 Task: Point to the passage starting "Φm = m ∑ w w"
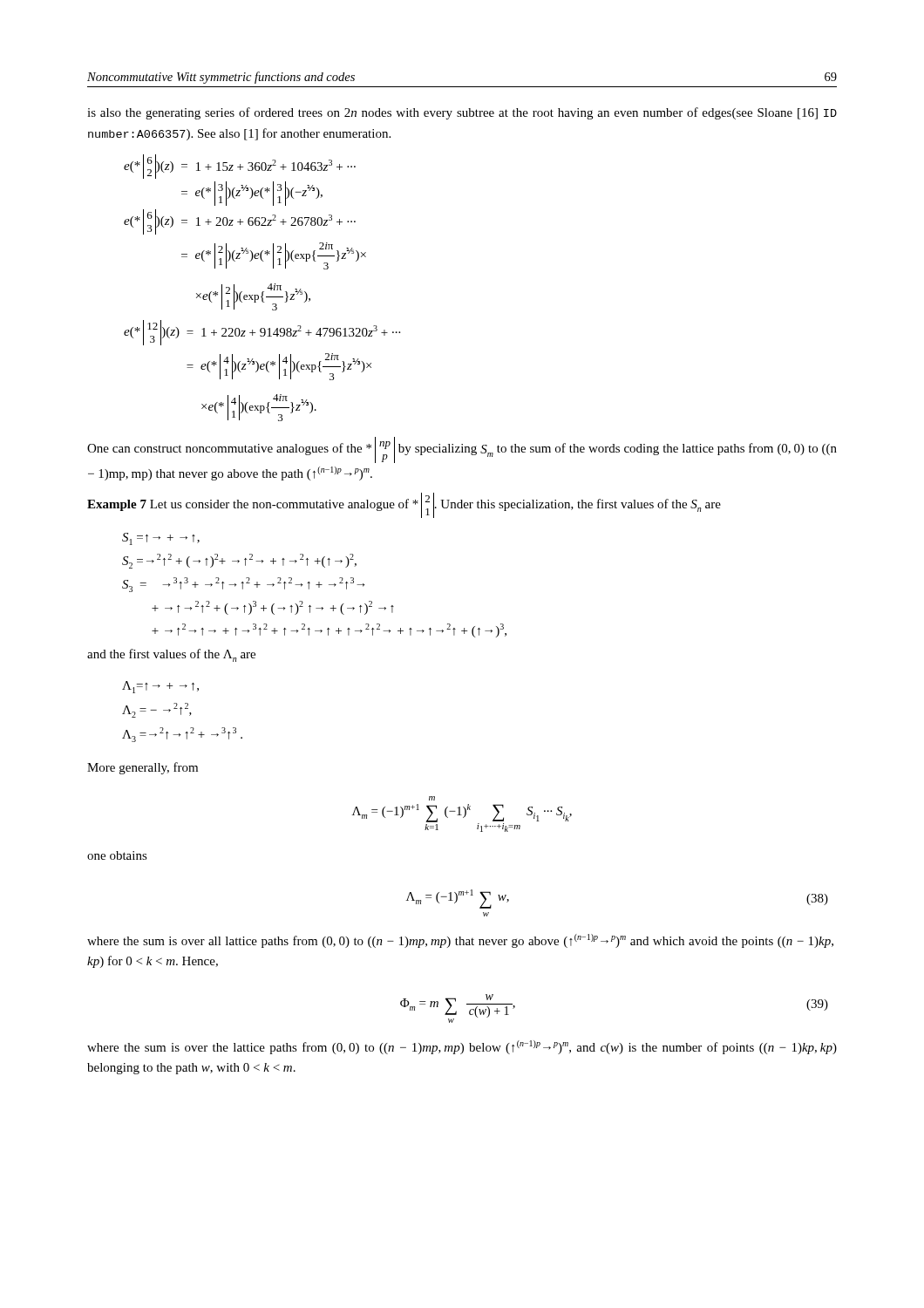point(450,1008)
